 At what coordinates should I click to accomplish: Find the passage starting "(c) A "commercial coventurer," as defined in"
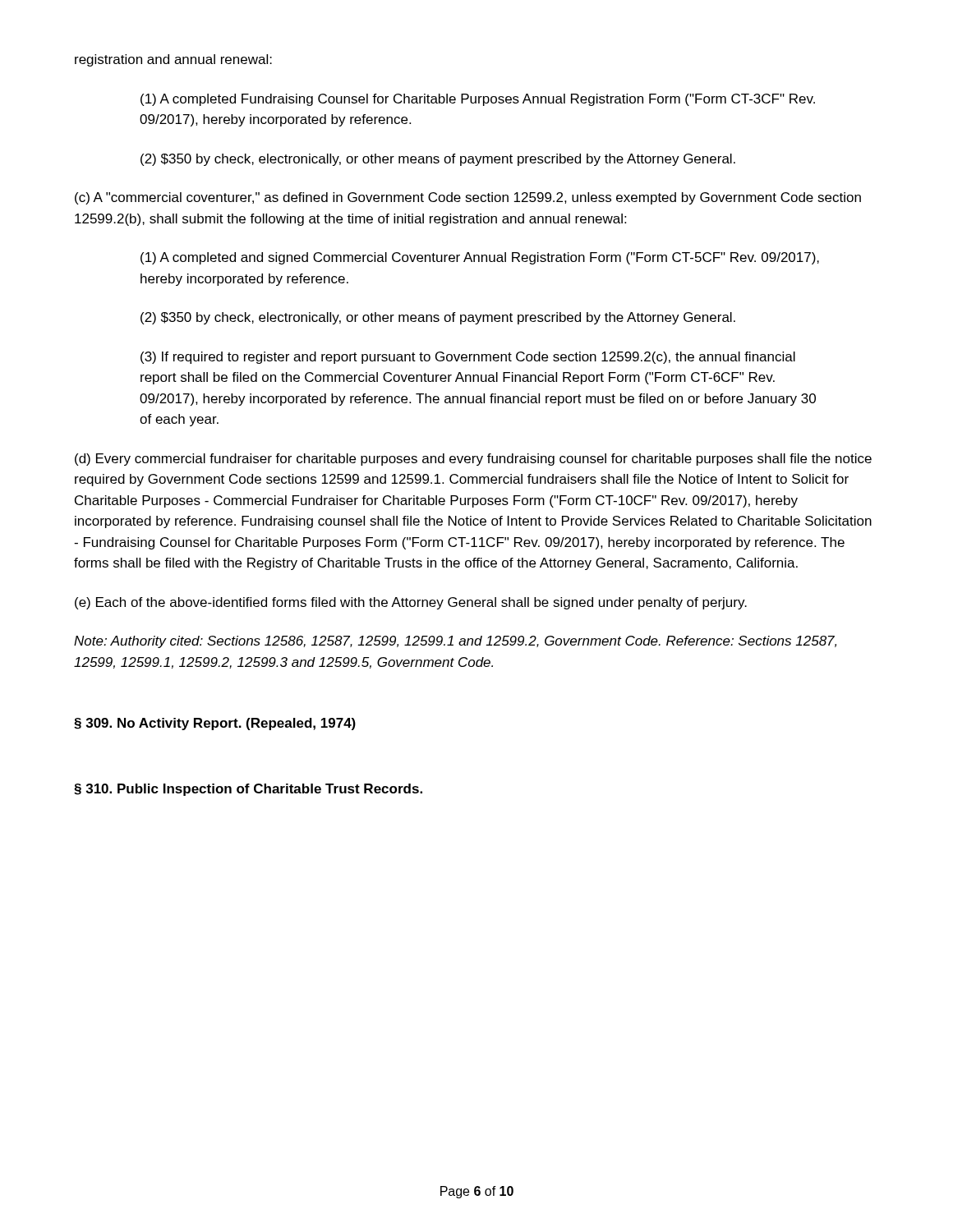coord(468,208)
